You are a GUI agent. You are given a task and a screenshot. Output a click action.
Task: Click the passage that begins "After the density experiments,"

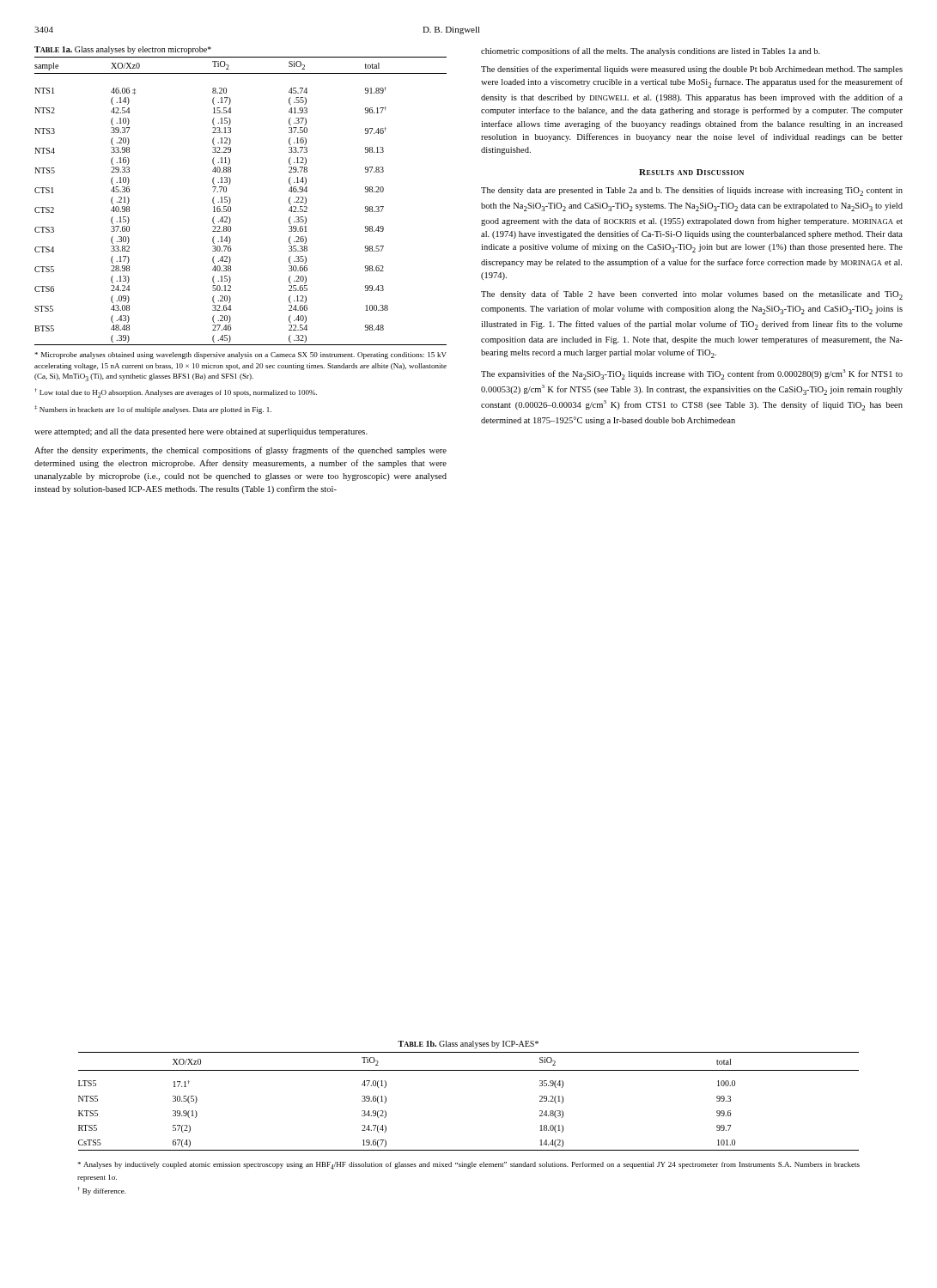(x=240, y=470)
